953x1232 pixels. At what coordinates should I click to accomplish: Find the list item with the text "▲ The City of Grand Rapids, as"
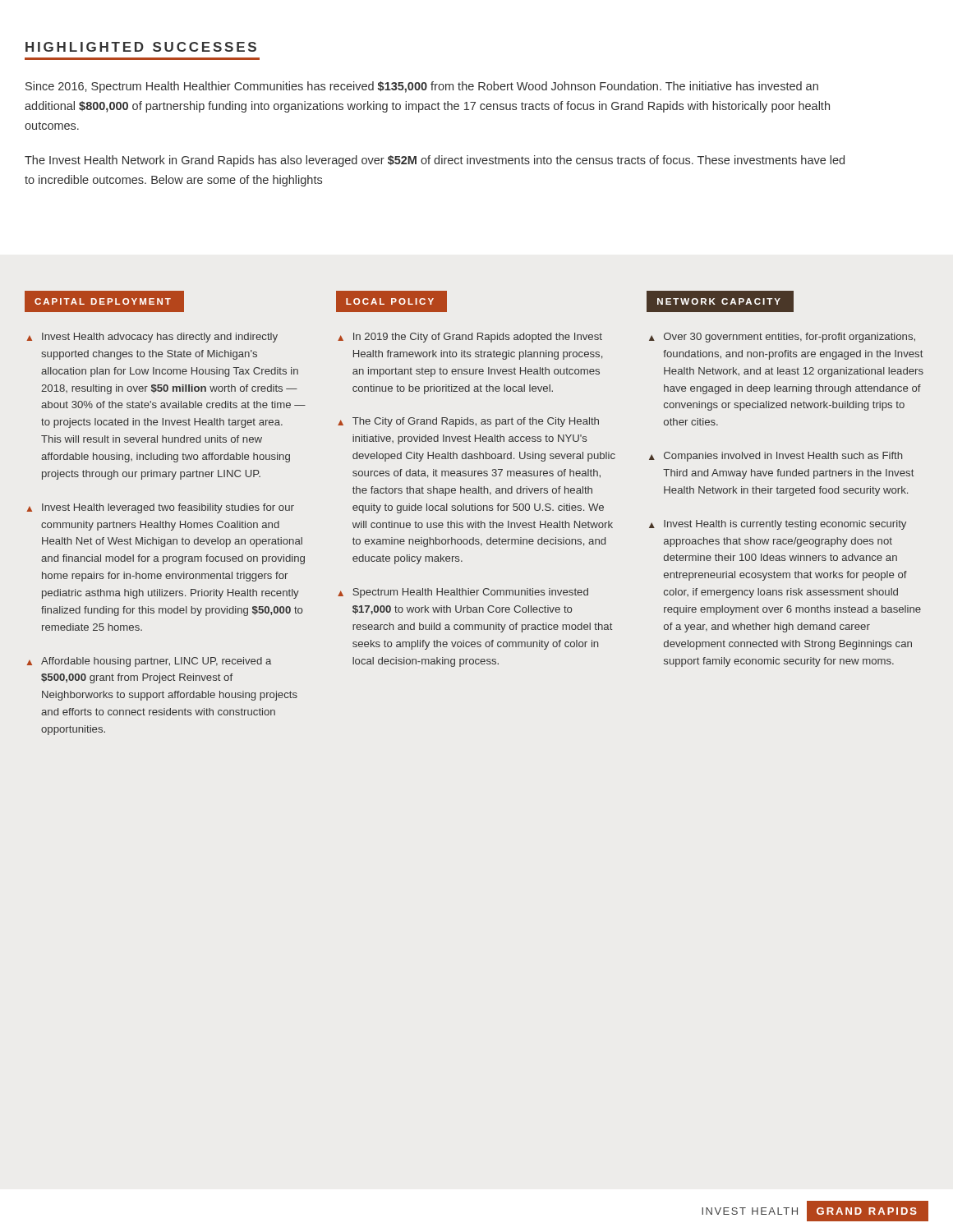click(x=476, y=491)
